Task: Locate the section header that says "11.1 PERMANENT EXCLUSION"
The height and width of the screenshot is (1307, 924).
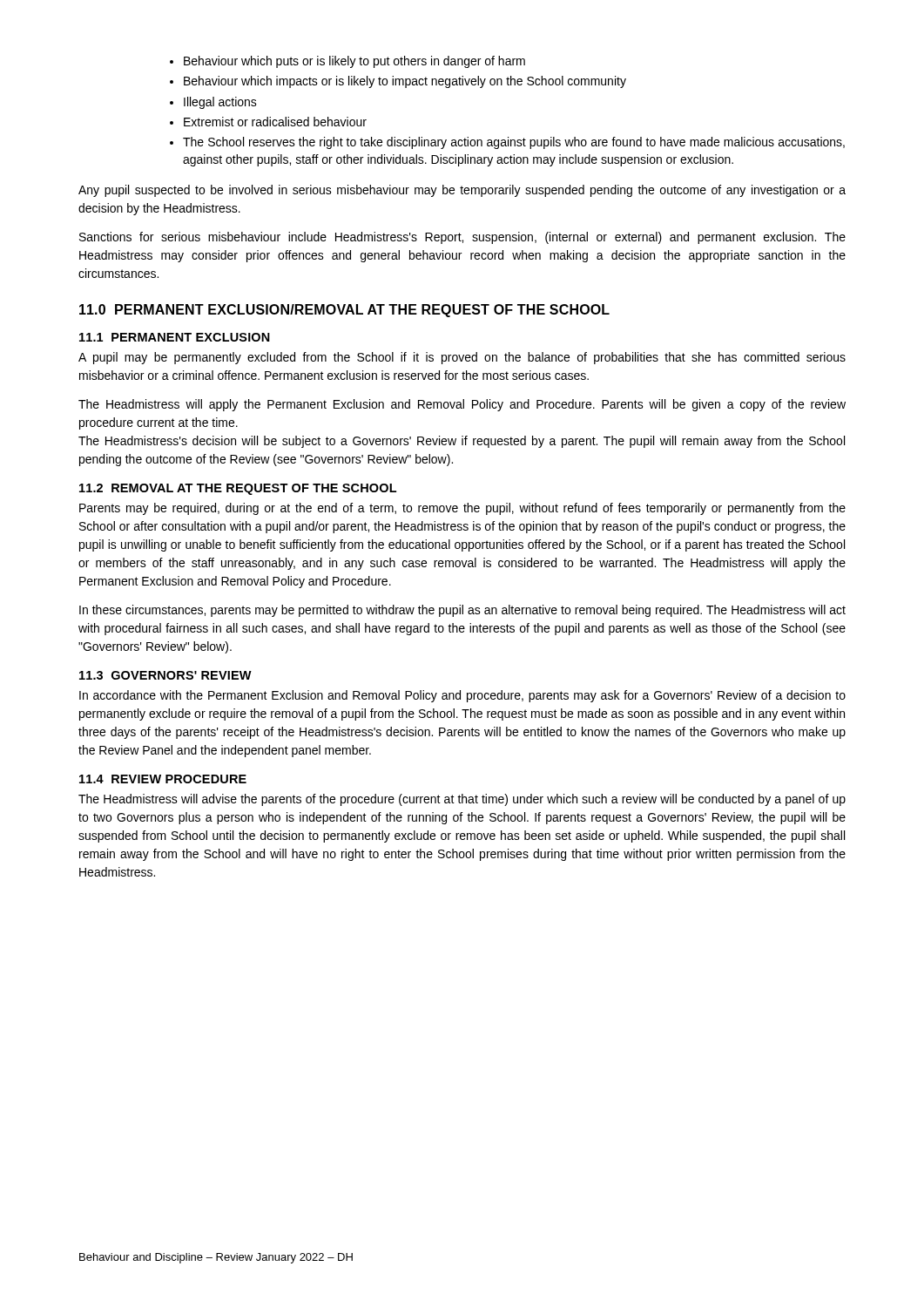Action: point(174,337)
